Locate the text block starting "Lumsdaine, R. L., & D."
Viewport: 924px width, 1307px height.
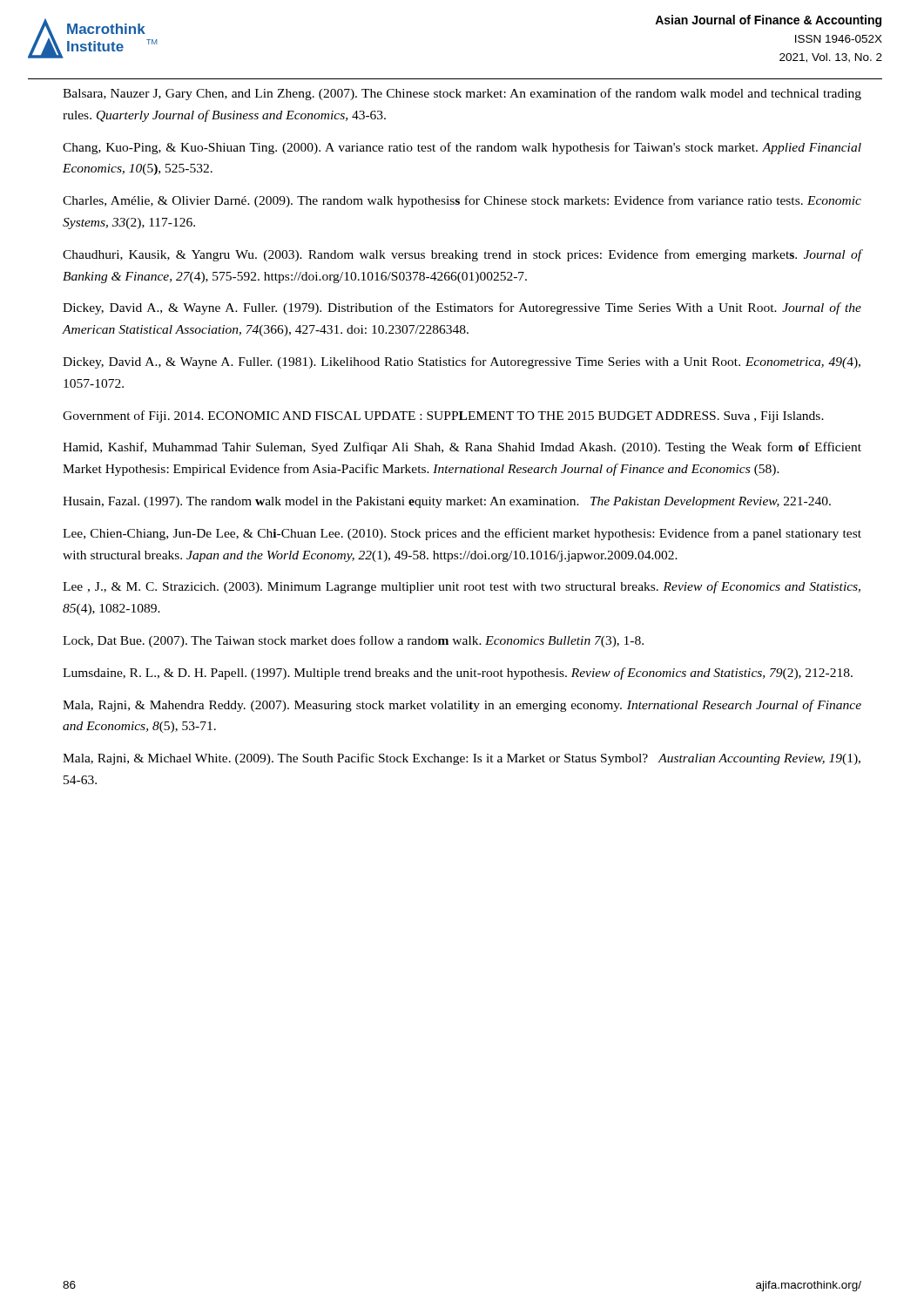click(x=458, y=672)
